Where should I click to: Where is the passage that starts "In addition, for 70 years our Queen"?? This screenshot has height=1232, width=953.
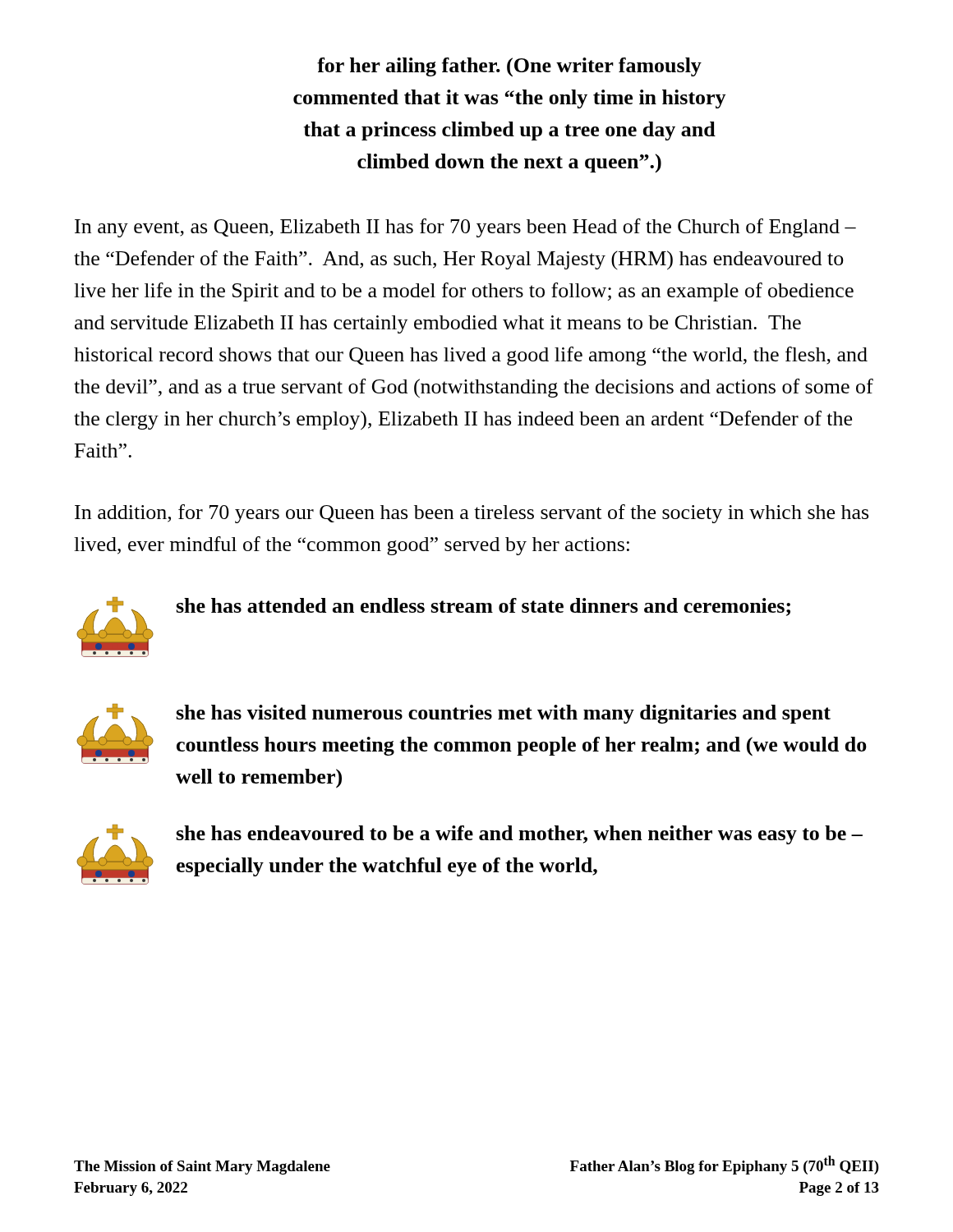pos(472,528)
